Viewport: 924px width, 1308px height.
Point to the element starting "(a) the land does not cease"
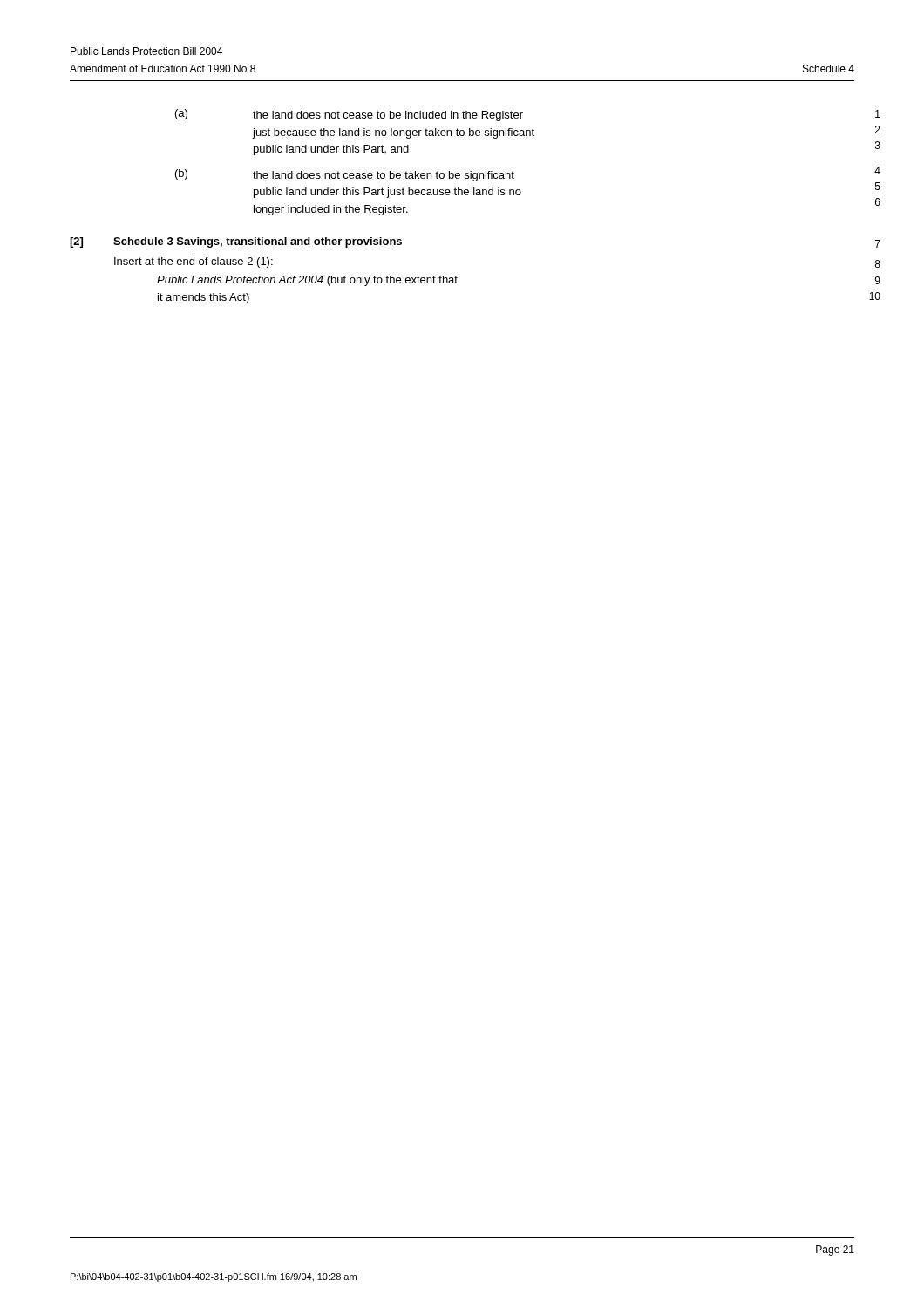coord(462,132)
